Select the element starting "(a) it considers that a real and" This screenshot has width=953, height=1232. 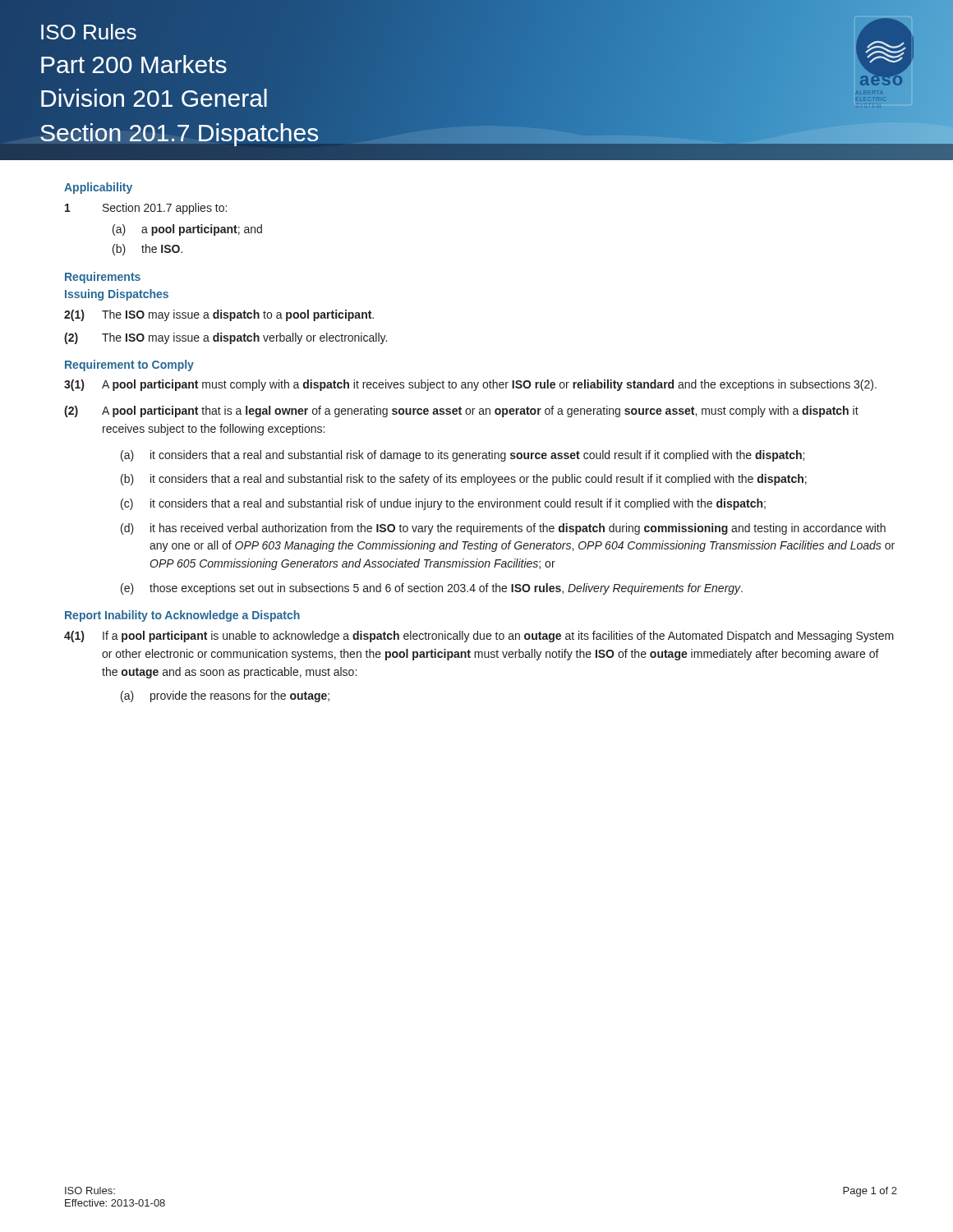(463, 455)
